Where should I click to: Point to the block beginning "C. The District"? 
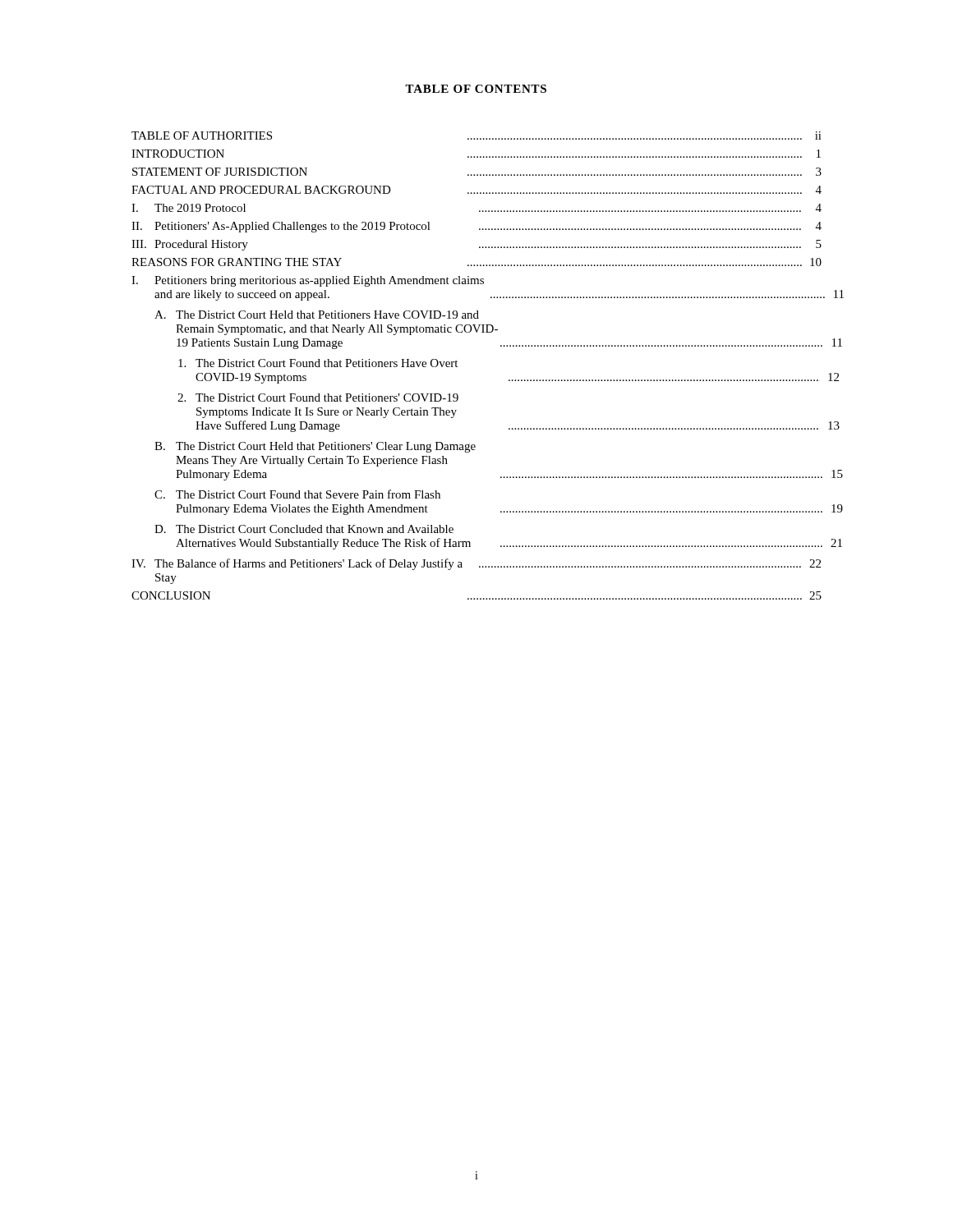tap(297, 494)
